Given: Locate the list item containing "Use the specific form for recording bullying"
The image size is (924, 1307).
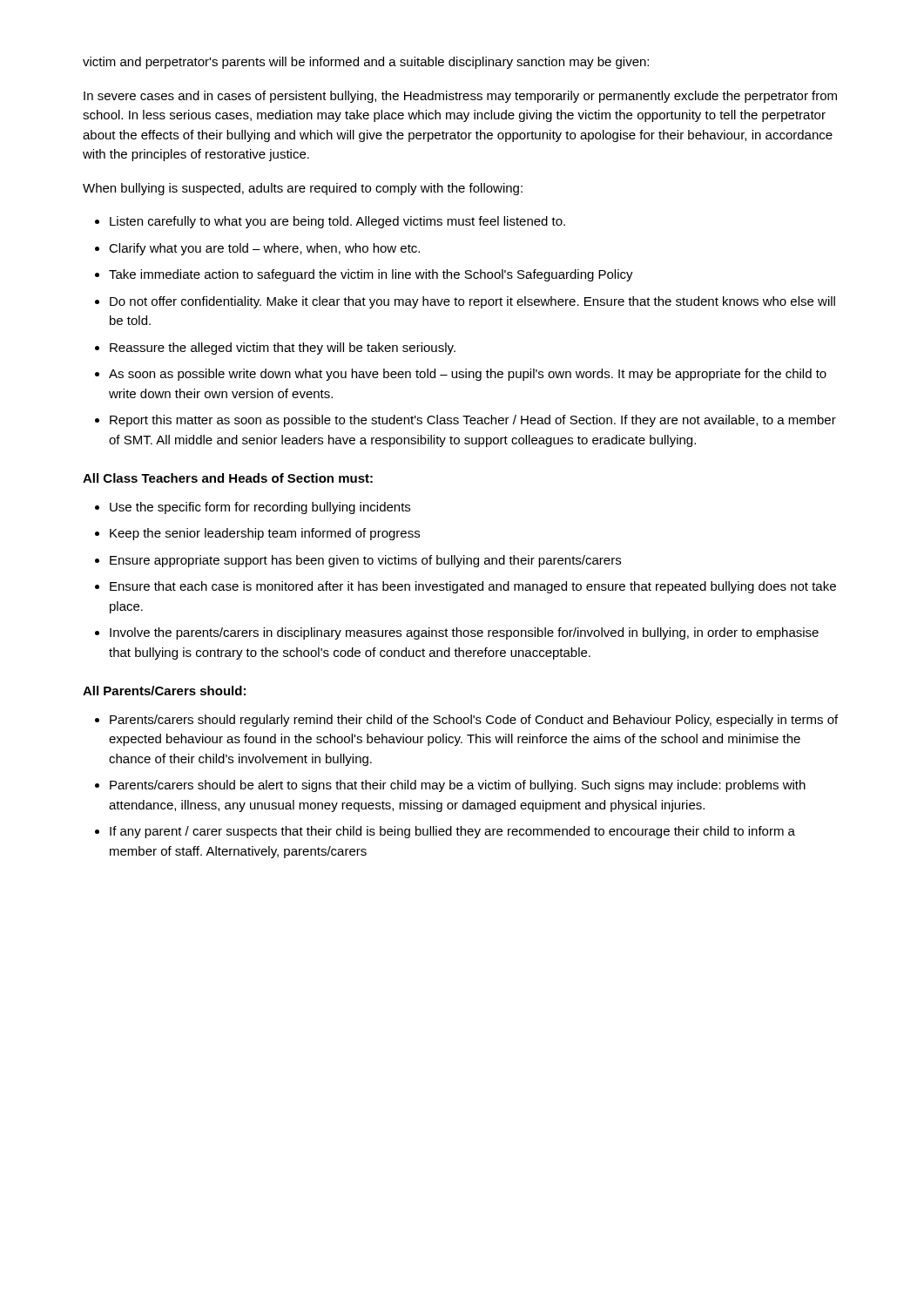Looking at the screenshot, I should tap(260, 506).
